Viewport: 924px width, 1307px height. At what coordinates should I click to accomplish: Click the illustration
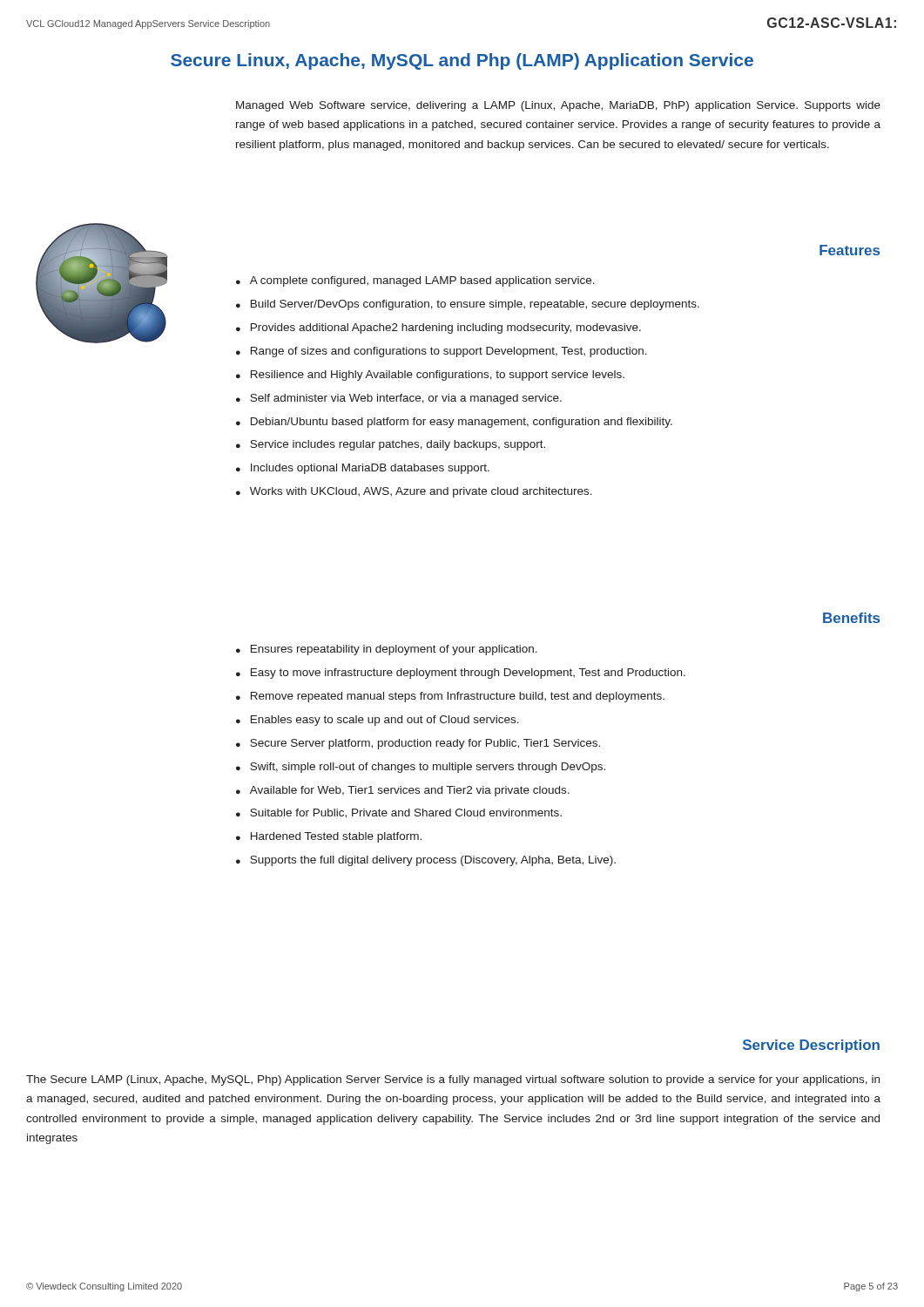point(109,283)
